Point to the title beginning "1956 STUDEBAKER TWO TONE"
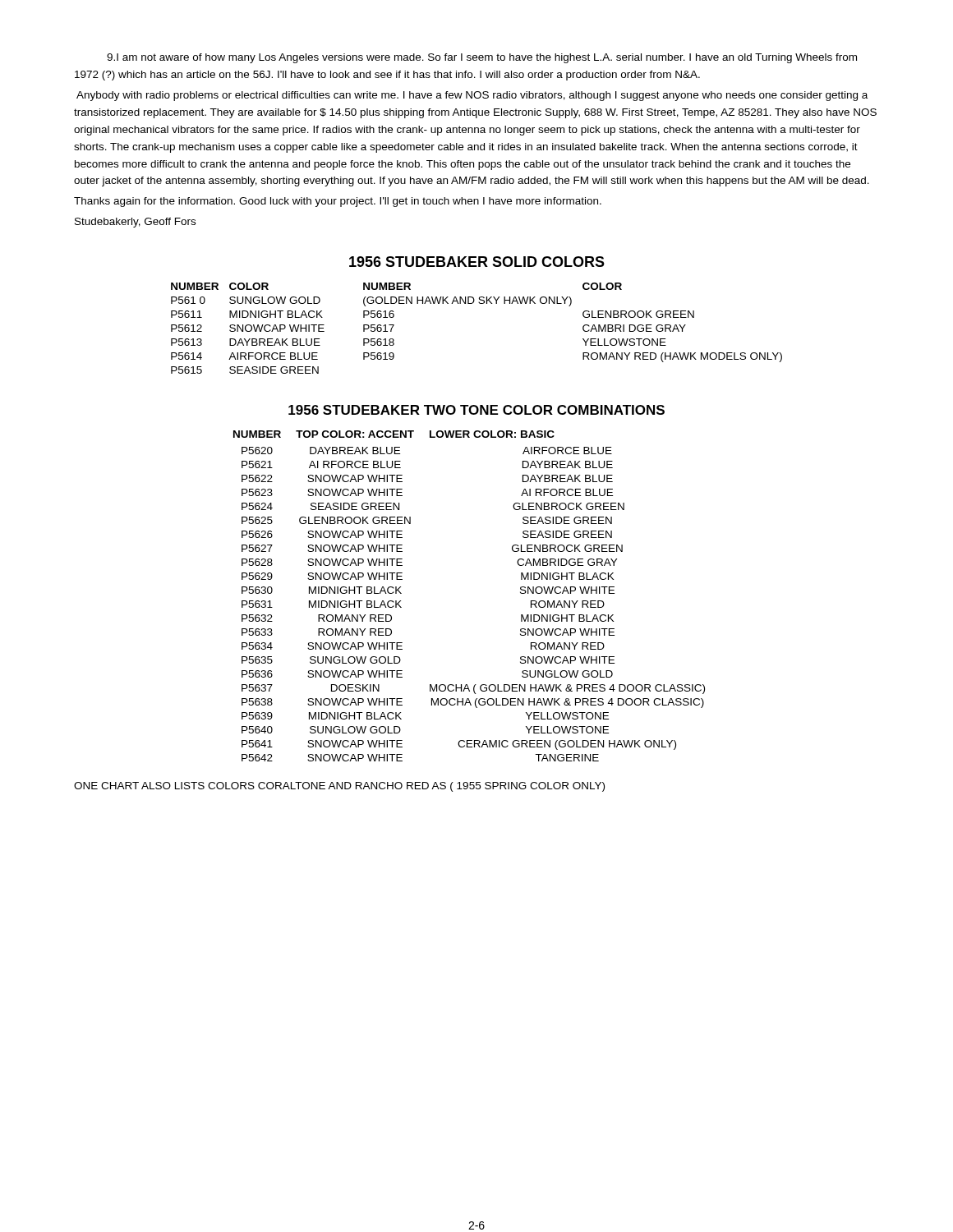 click(476, 410)
